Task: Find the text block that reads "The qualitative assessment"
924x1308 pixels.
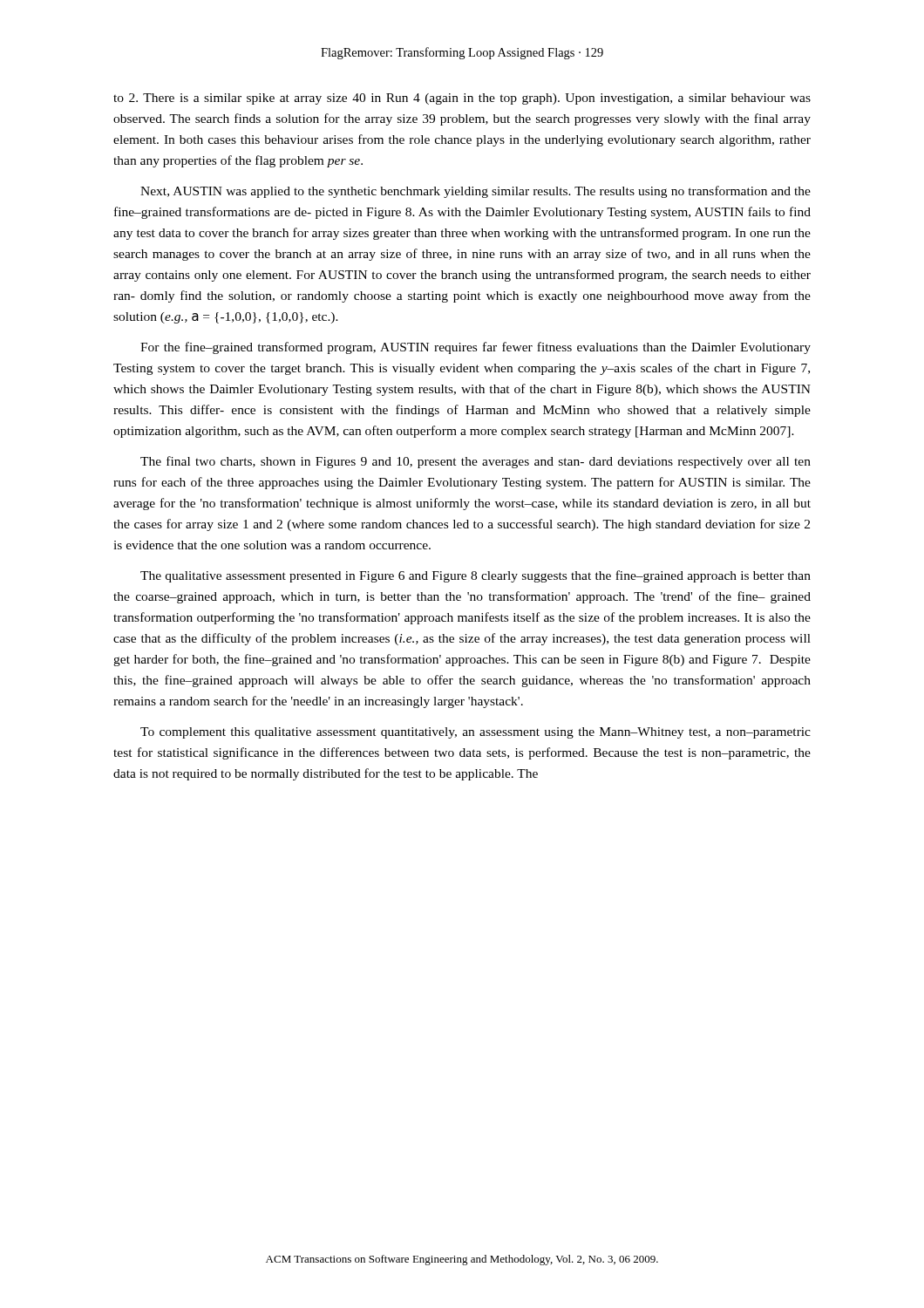Action: tap(462, 639)
